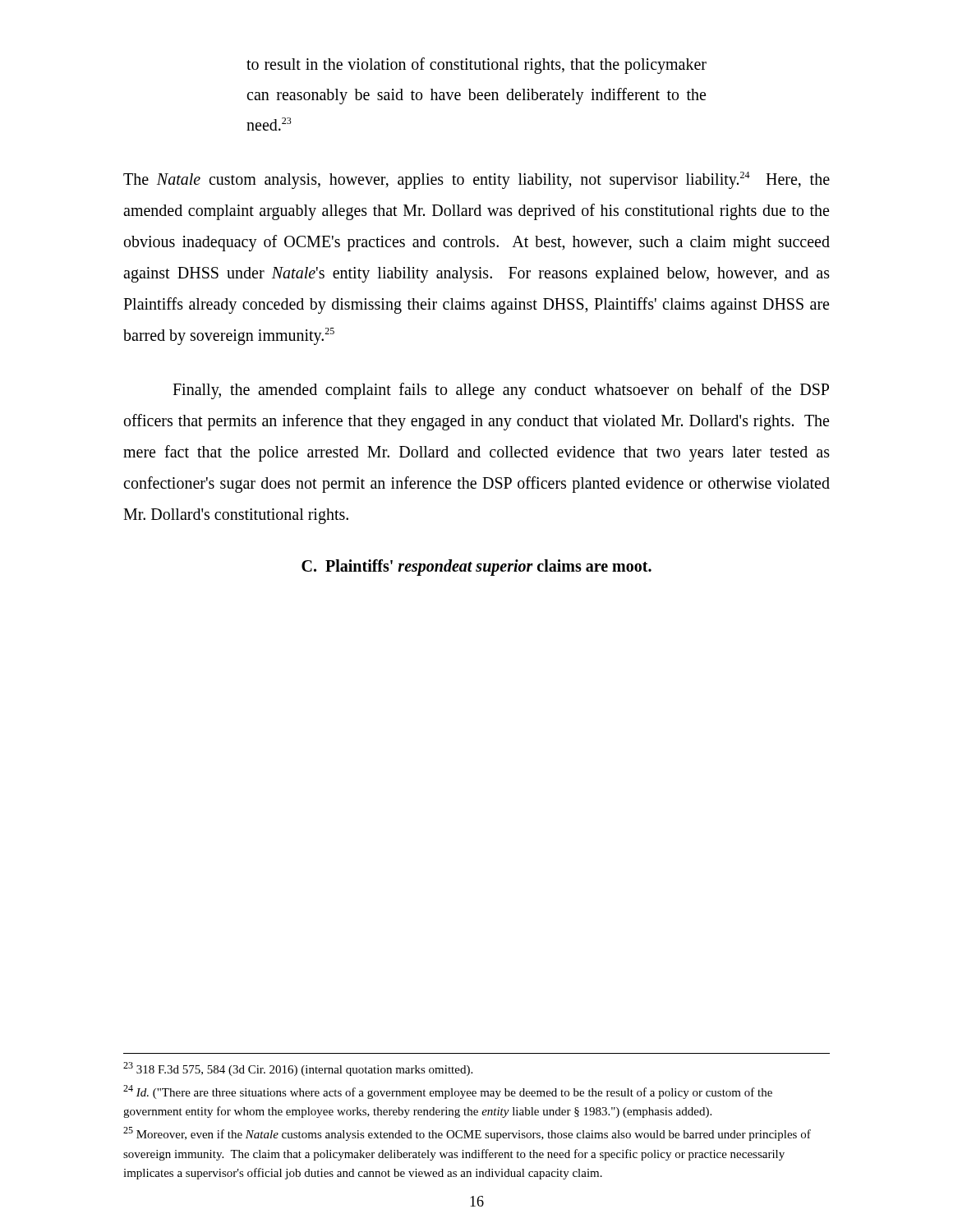Viewport: 953px width, 1232px height.
Task: Click on the footnote with the text "25 Moreover, even if"
Action: [x=467, y=1152]
